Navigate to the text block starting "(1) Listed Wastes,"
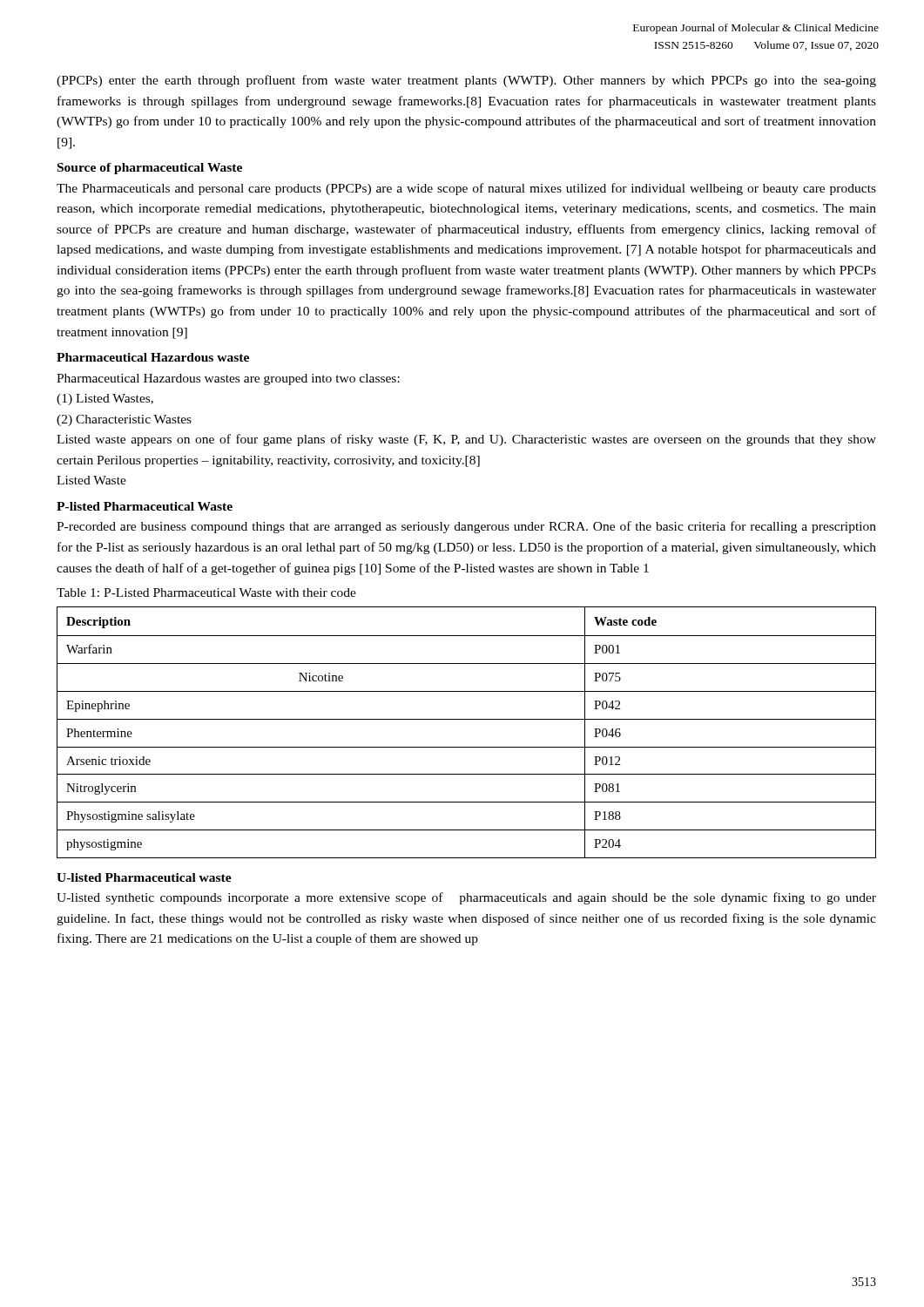 tap(105, 398)
